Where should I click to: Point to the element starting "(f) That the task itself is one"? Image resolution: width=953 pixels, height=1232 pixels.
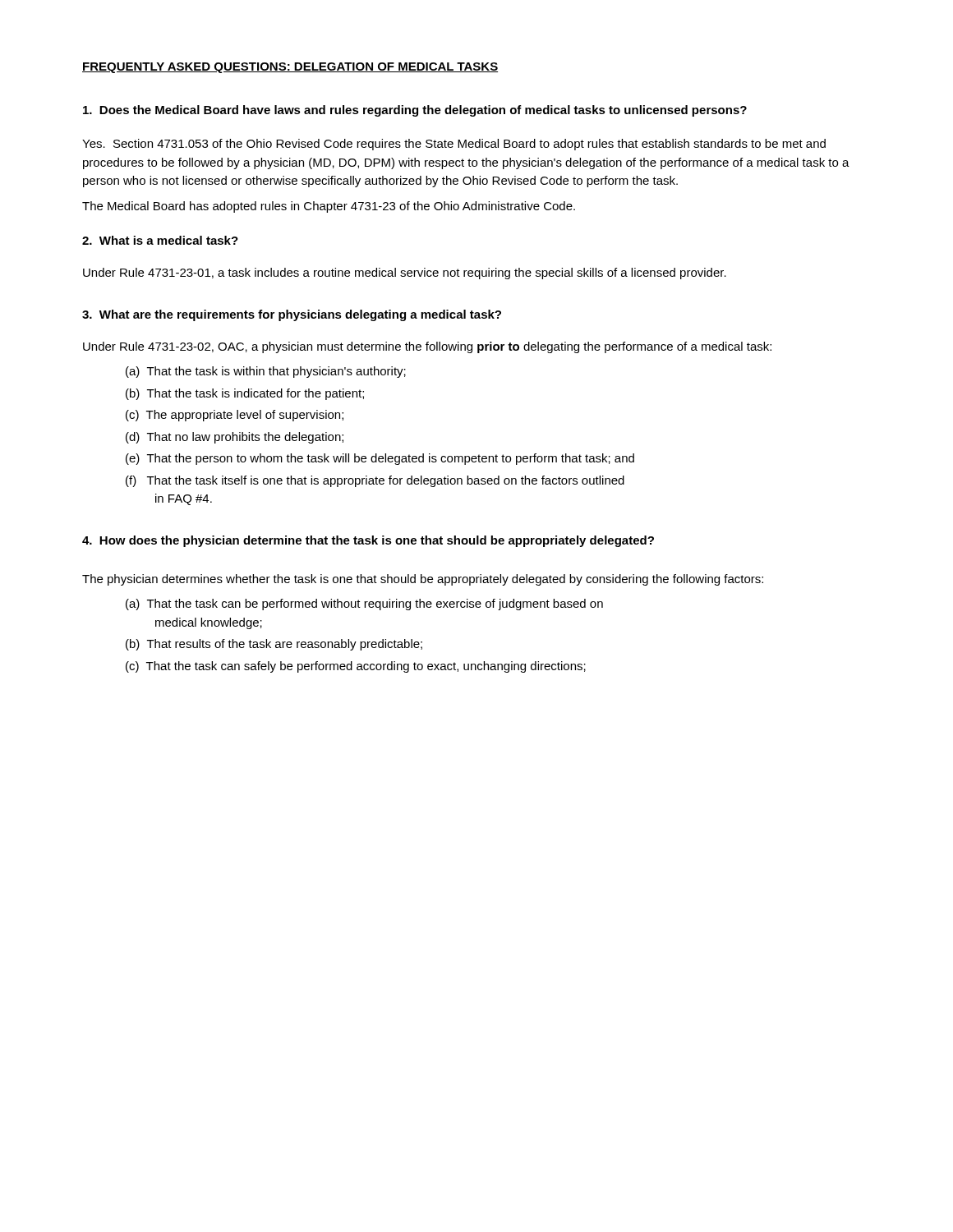[375, 489]
